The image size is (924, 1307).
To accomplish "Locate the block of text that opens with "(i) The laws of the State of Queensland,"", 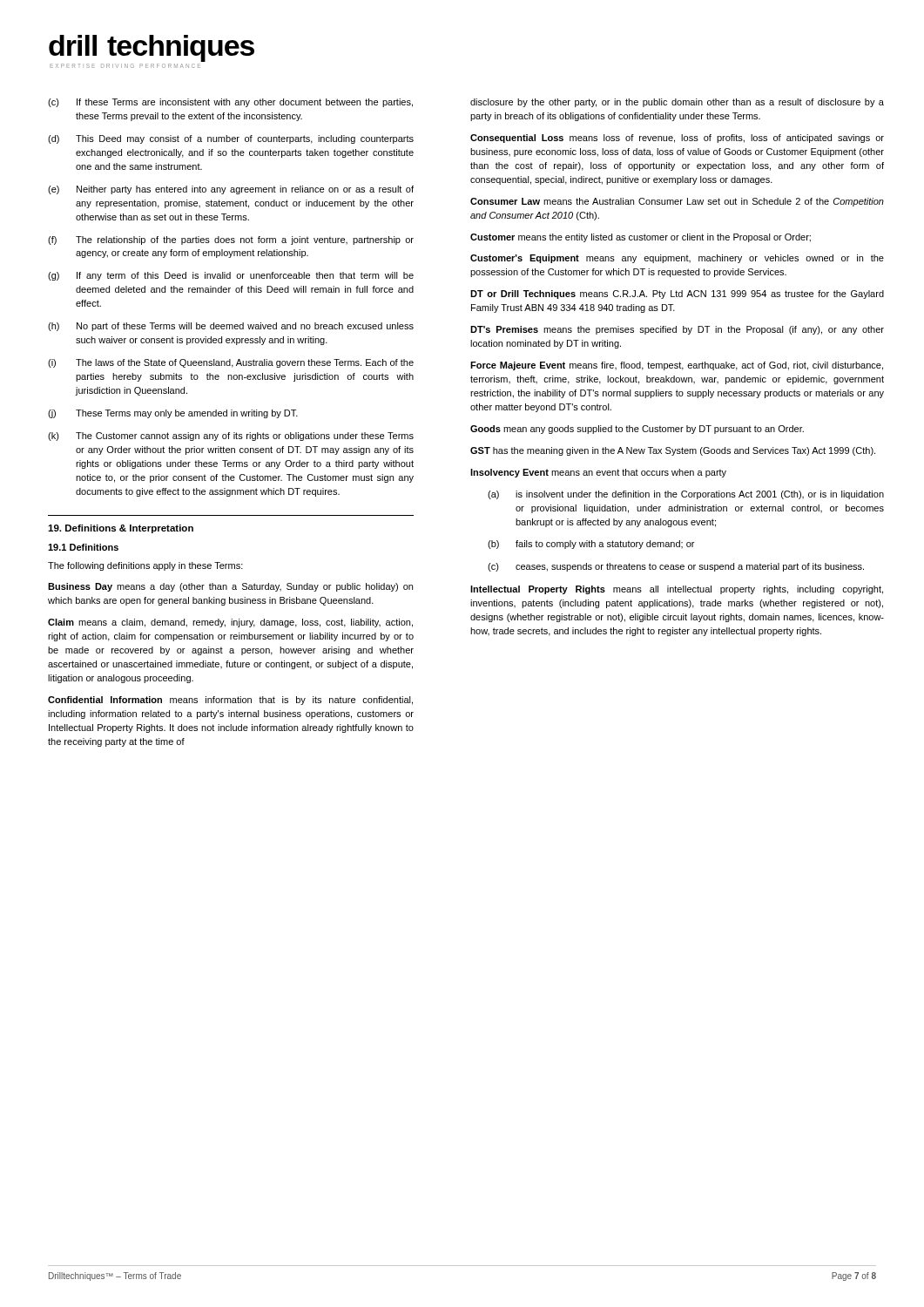I will point(231,377).
